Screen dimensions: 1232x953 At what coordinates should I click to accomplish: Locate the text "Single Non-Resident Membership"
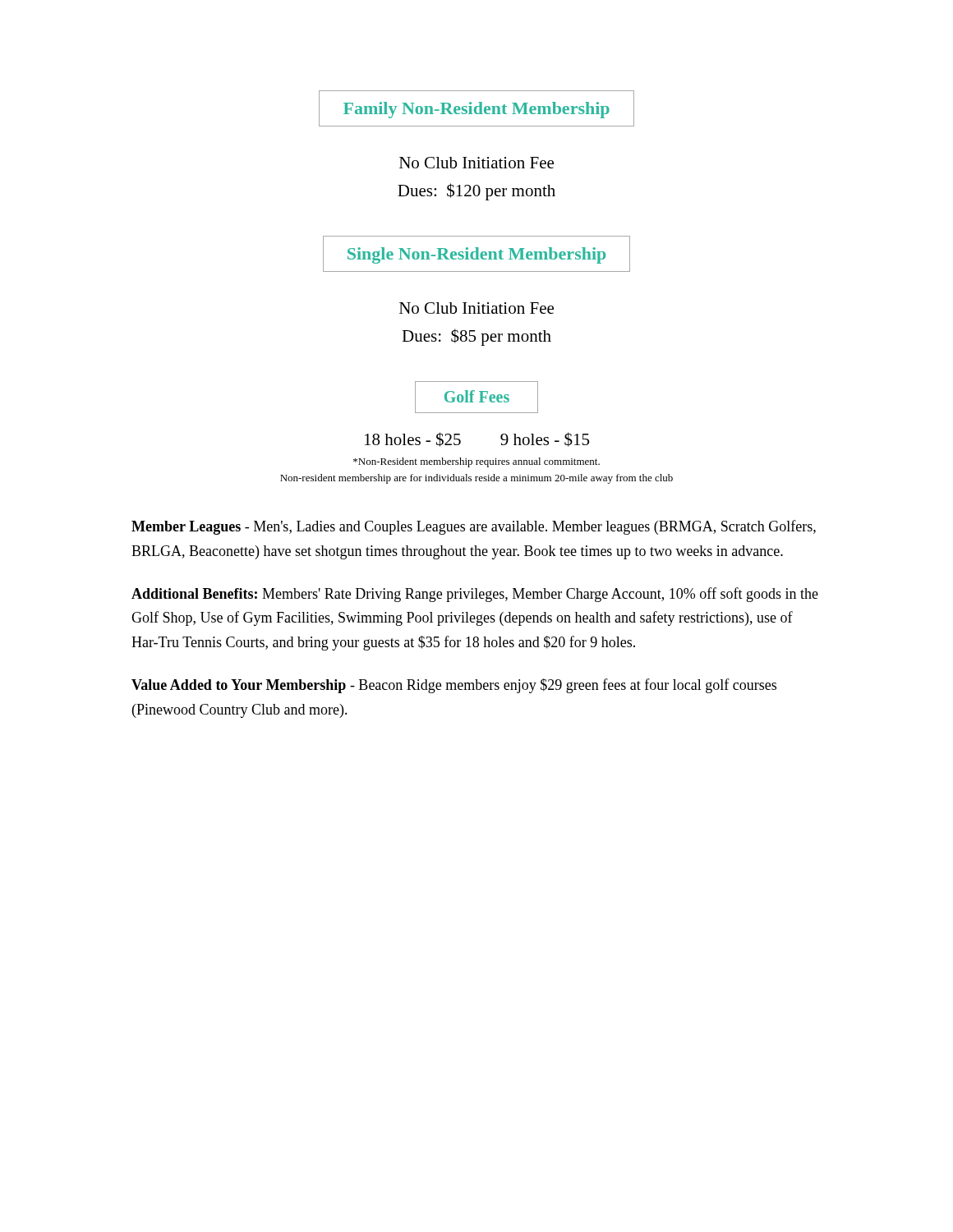[x=476, y=254]
